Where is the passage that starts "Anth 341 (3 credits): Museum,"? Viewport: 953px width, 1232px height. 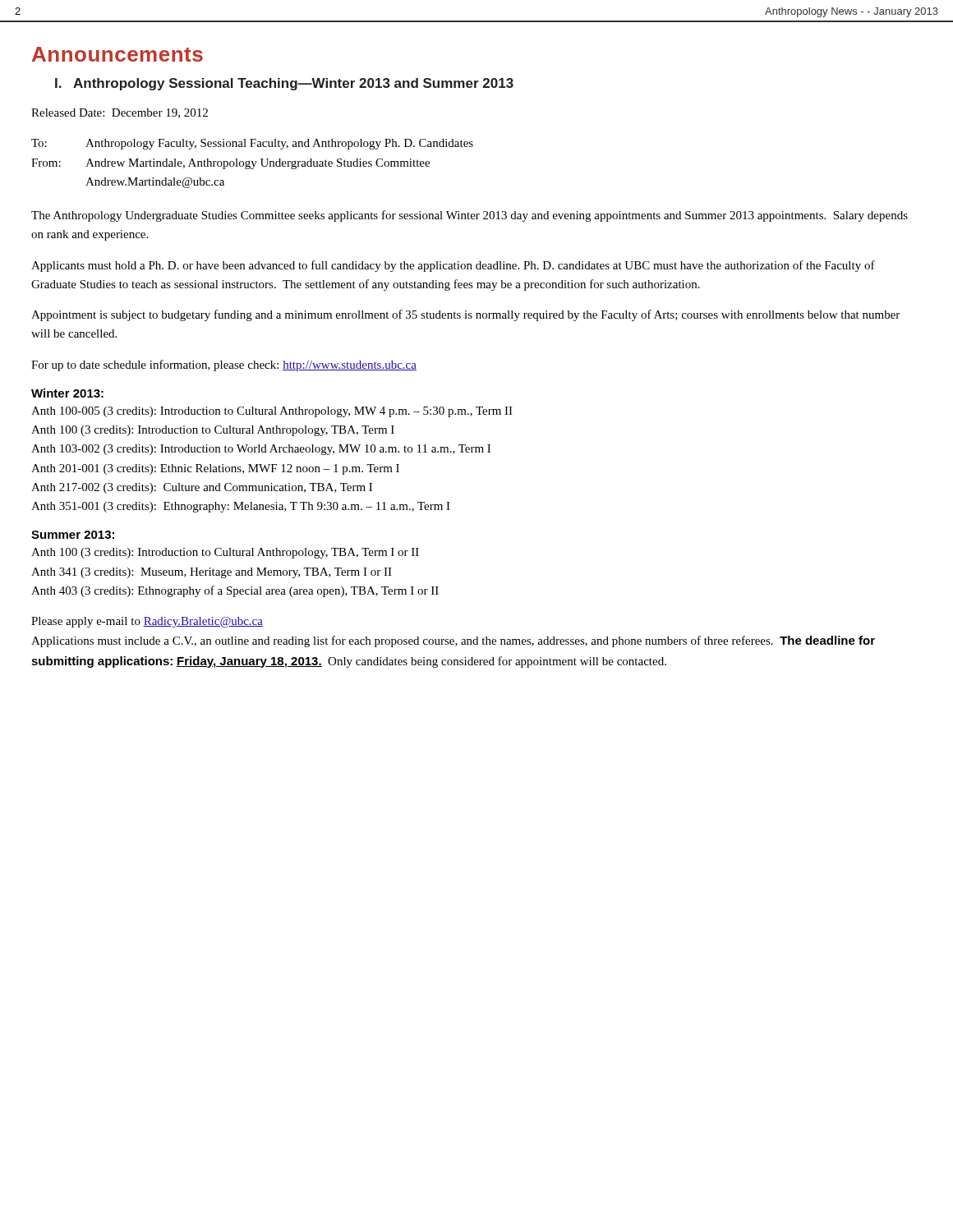click(x=212, y=571)
